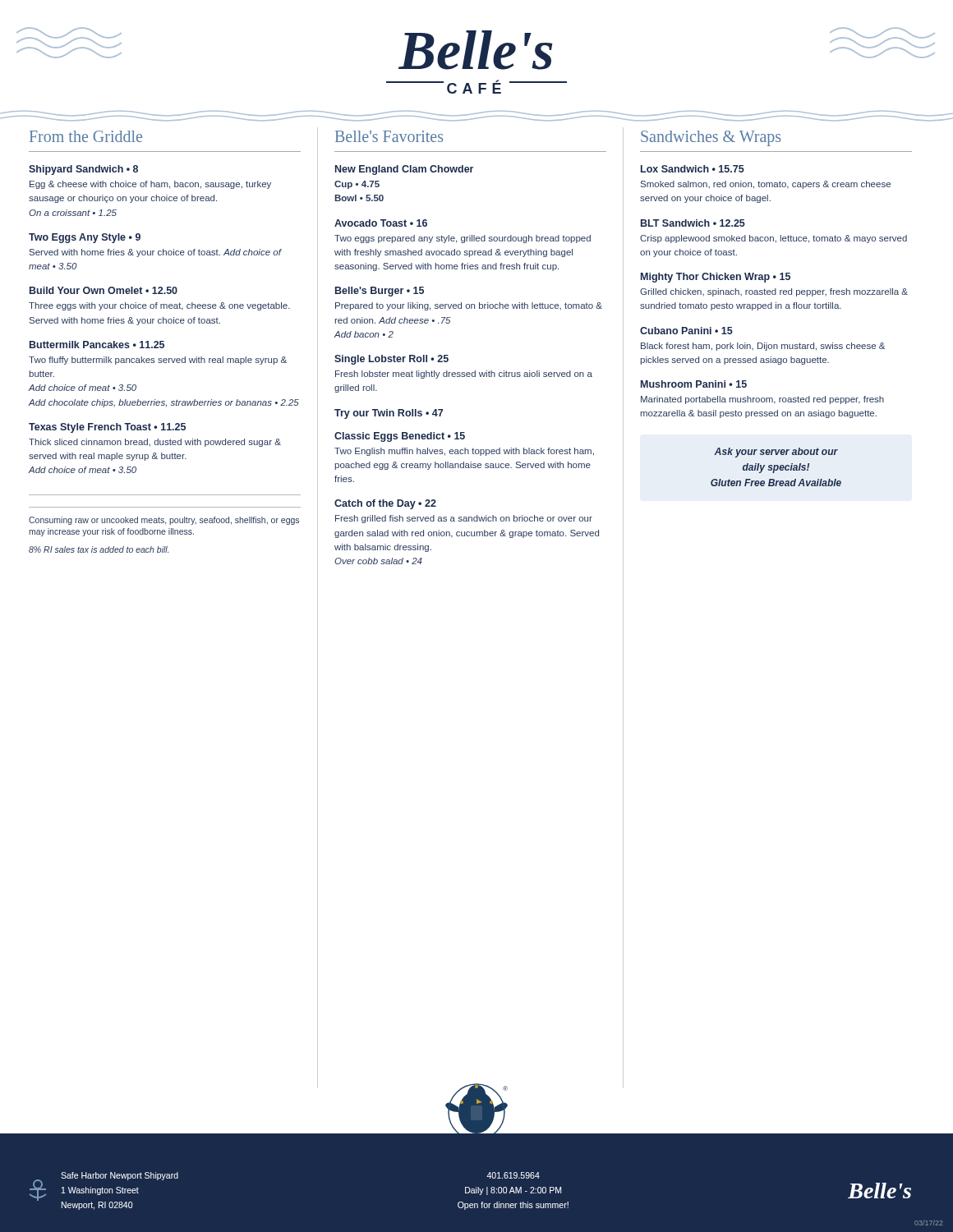Click on the list item with the text "Classic Eggs Benedict • 15 Two"
The image size is (953, 1232).
[470, 458]
